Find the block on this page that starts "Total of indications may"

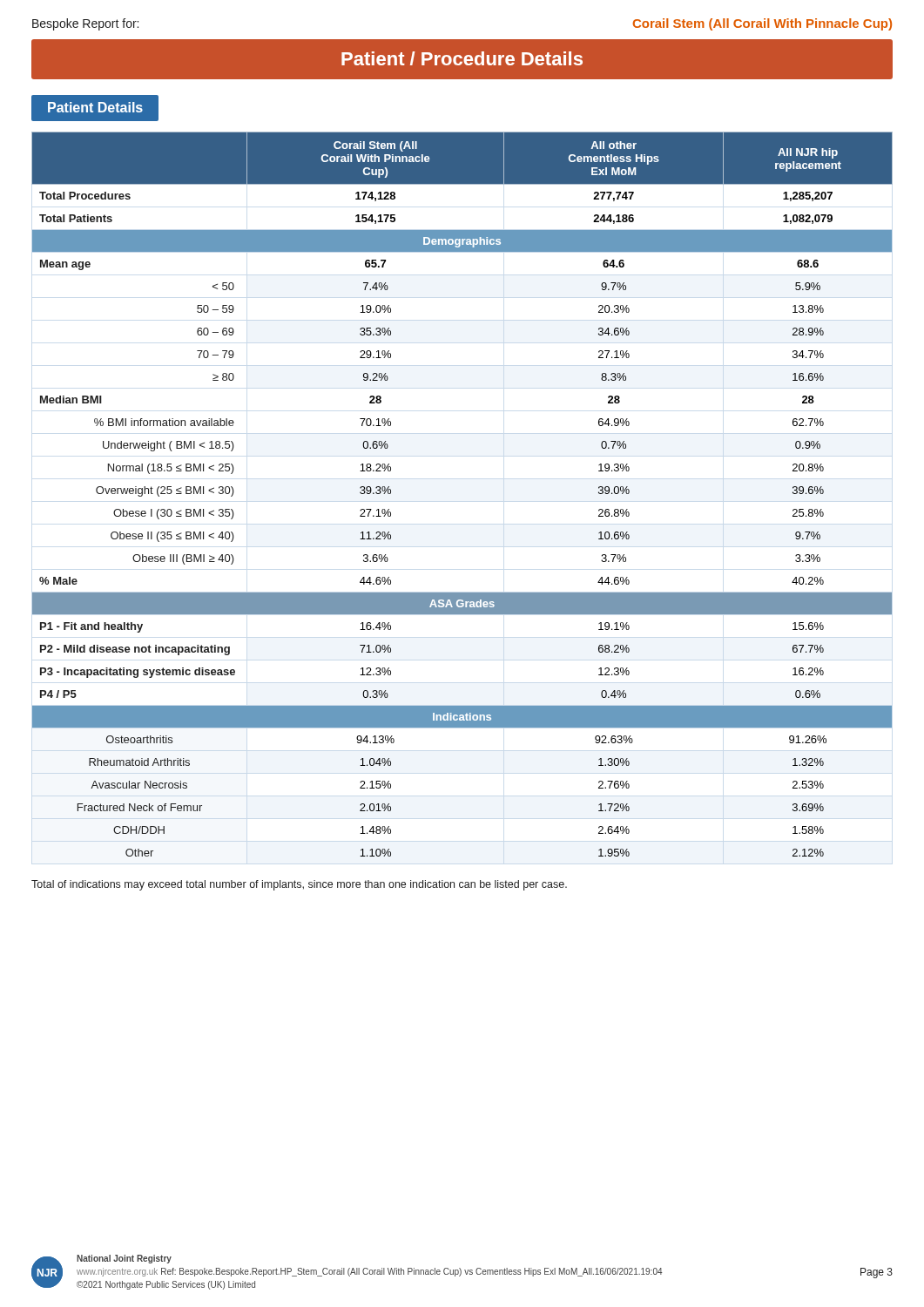[x=299, y=884]
